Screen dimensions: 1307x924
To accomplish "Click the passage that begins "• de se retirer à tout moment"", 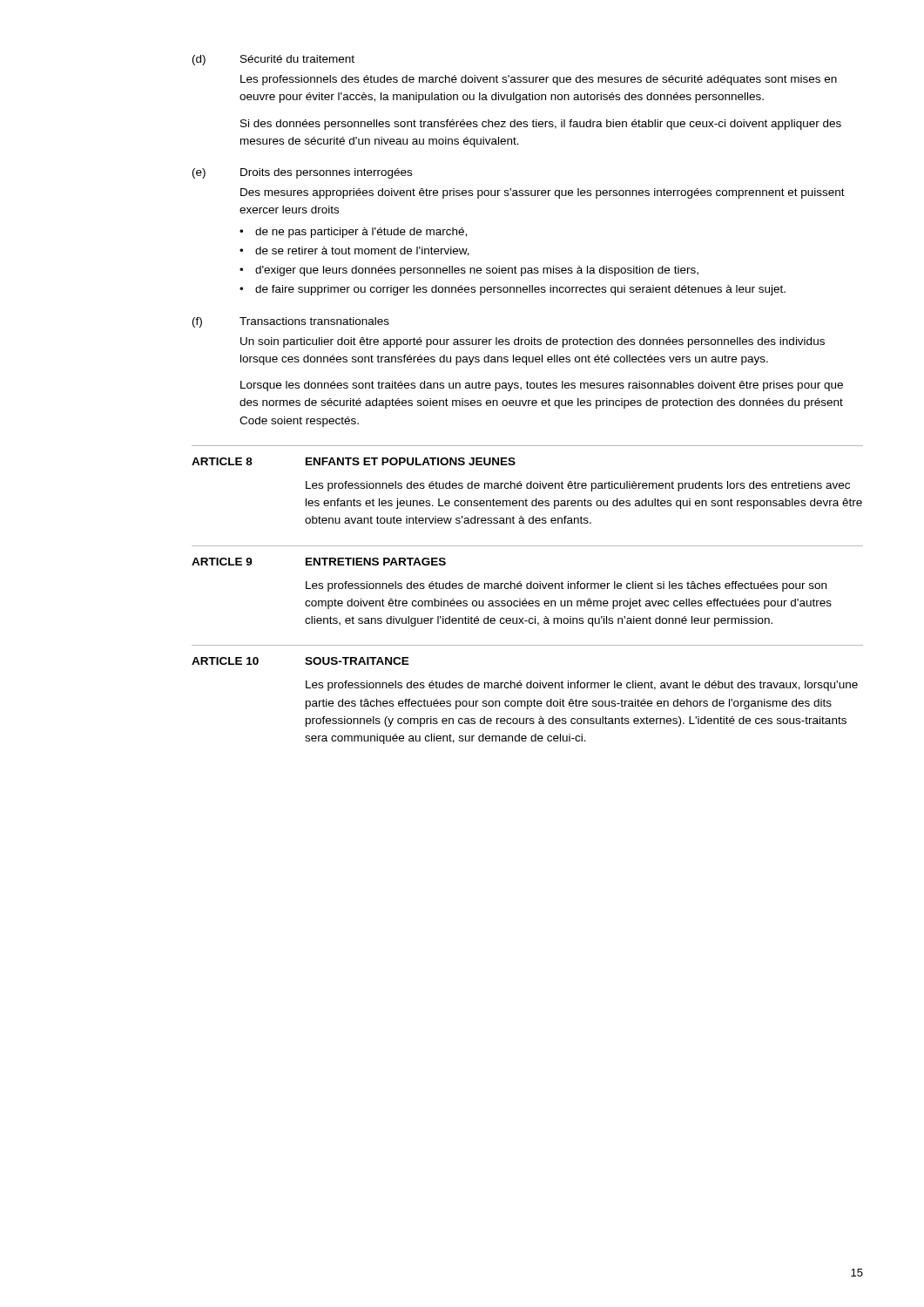I will (355, 251).
